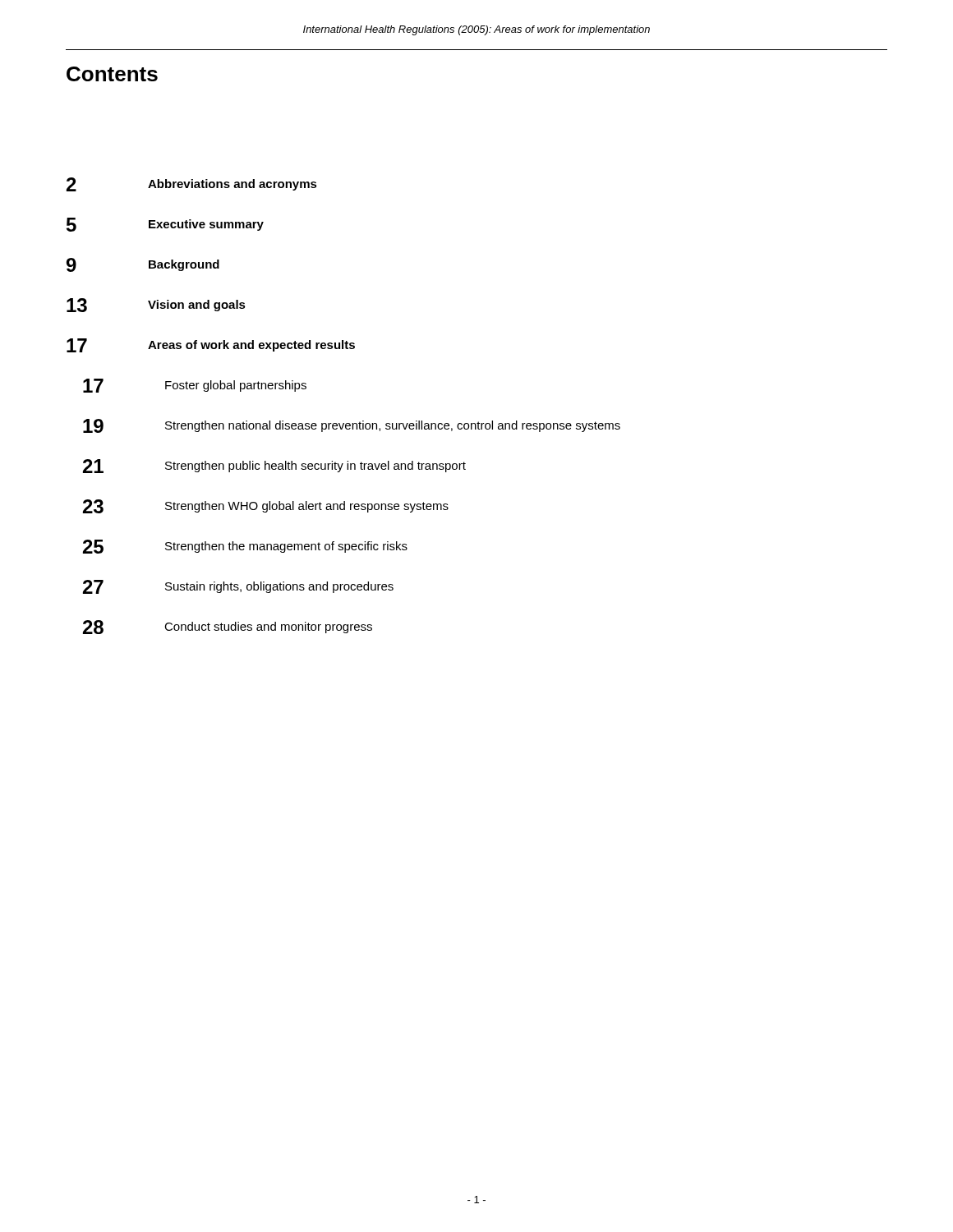Select the list item that says "27 Sustain rights, obligations and"
953x1232 pixels.
point(353,587)
